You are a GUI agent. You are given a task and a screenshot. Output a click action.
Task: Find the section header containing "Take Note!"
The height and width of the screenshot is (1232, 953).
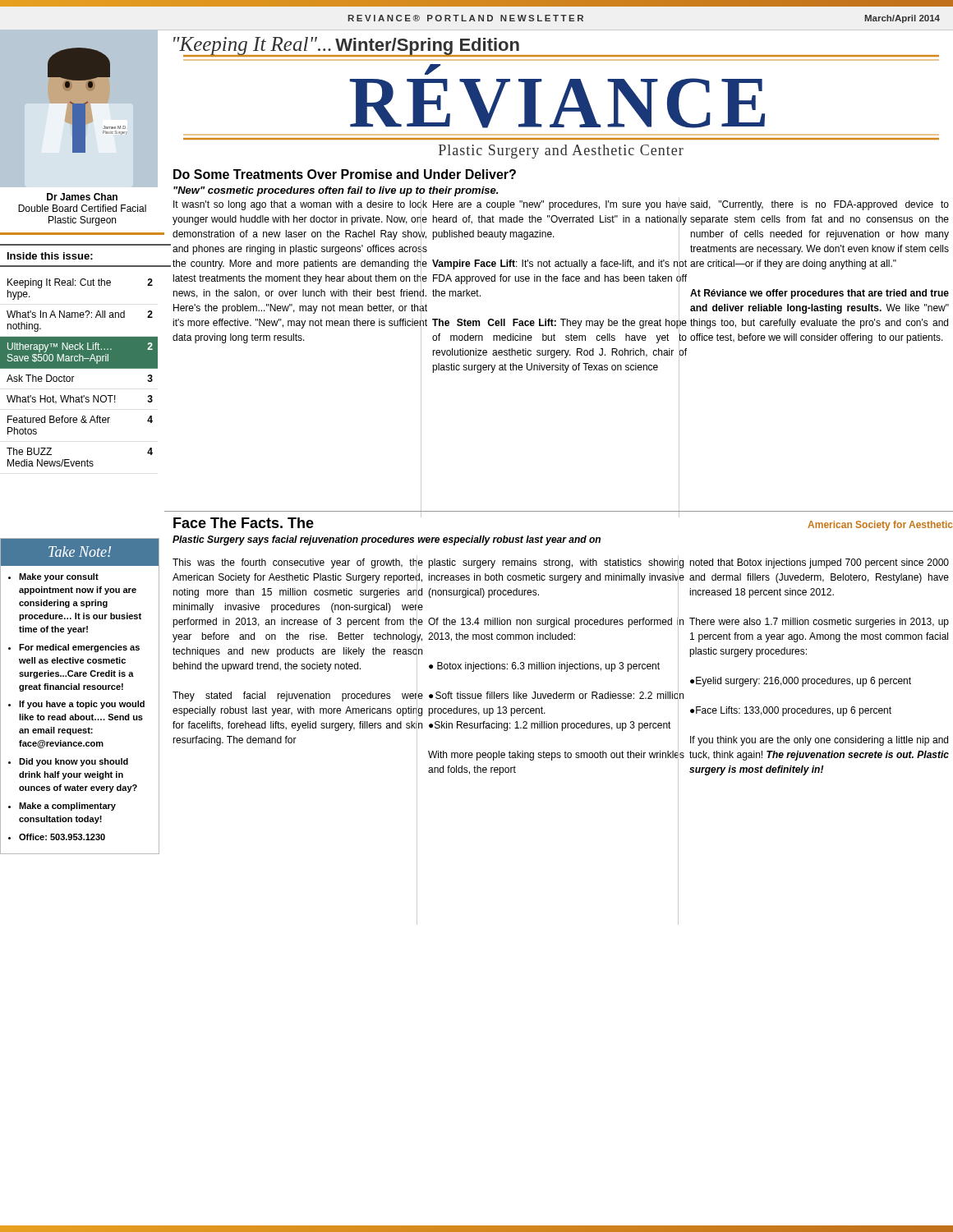[x=80, y=552]
